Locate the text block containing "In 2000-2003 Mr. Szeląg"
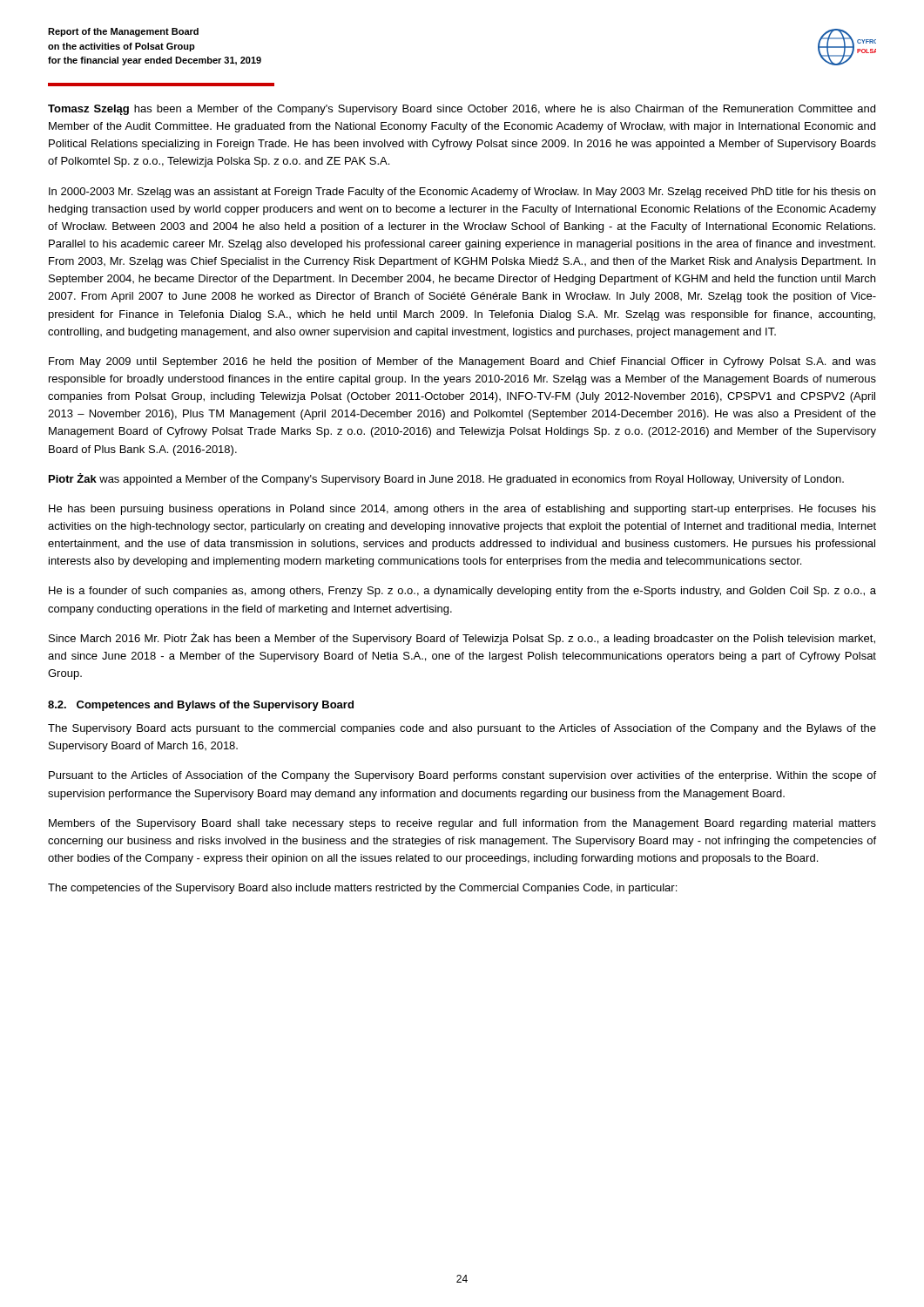Screen dimensions: 1307x924 coord(462,261)
